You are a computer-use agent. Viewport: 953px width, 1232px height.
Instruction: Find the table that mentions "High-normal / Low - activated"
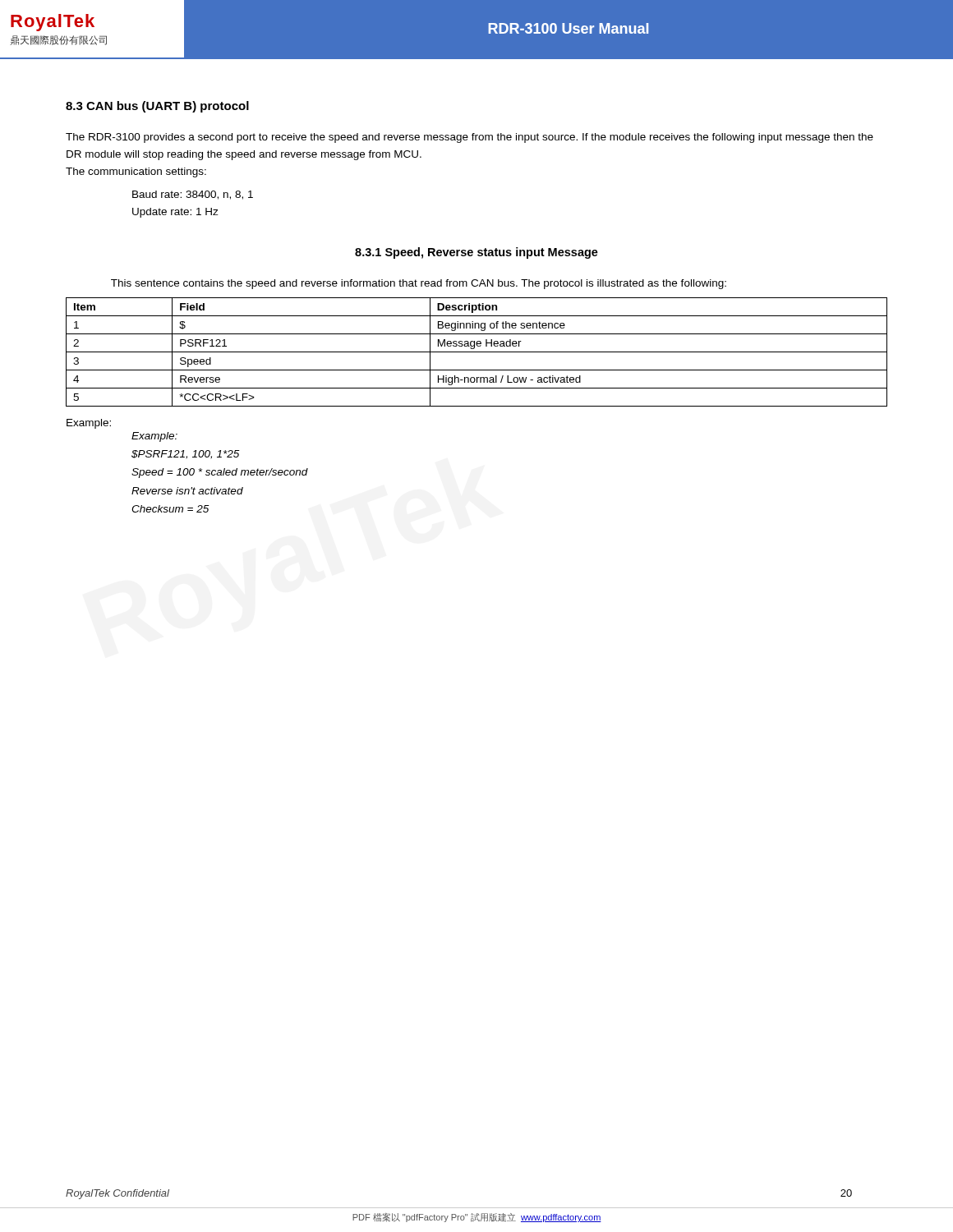476,352
